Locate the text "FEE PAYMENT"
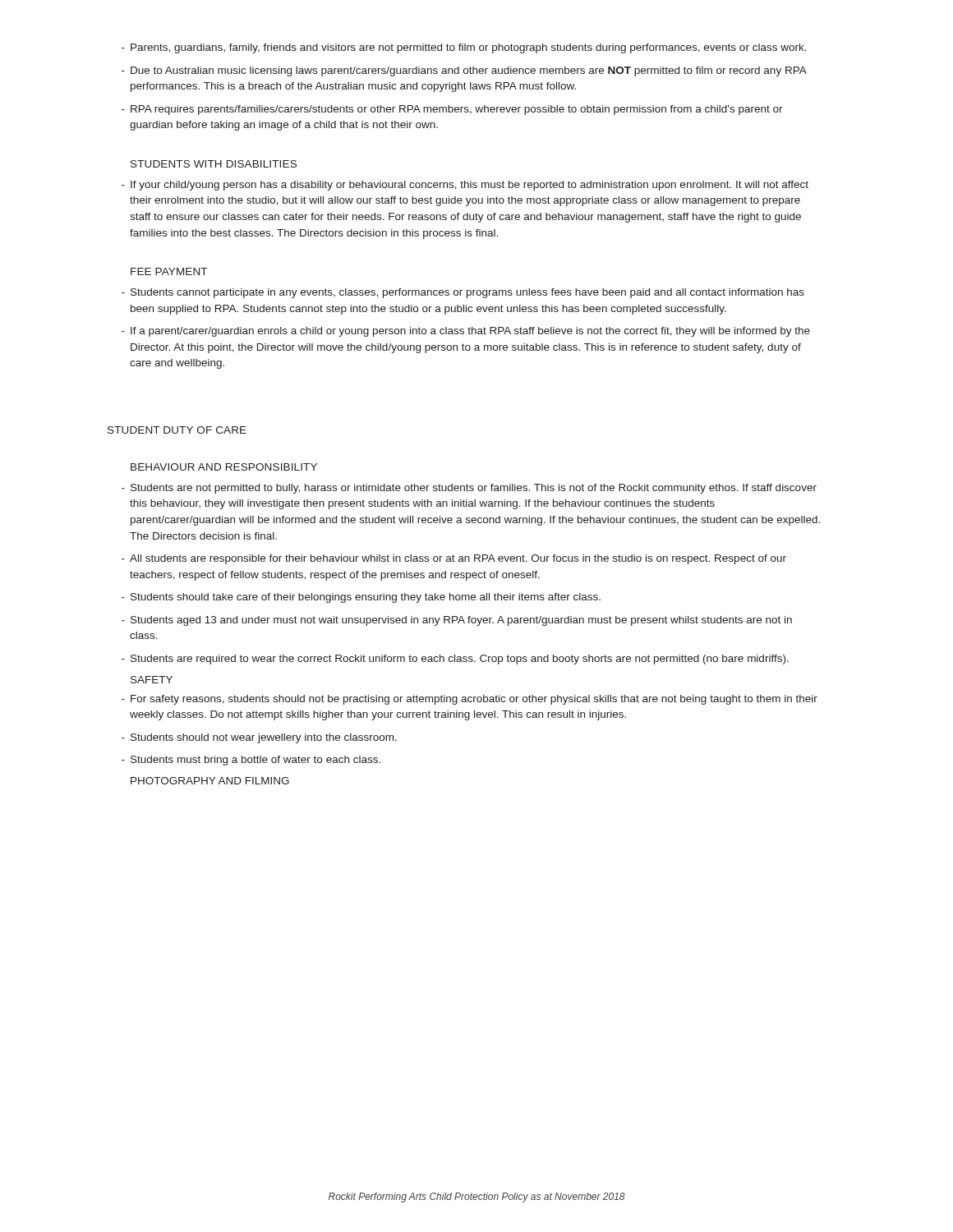Screen dimensions: 1232x953 point(169,272)
